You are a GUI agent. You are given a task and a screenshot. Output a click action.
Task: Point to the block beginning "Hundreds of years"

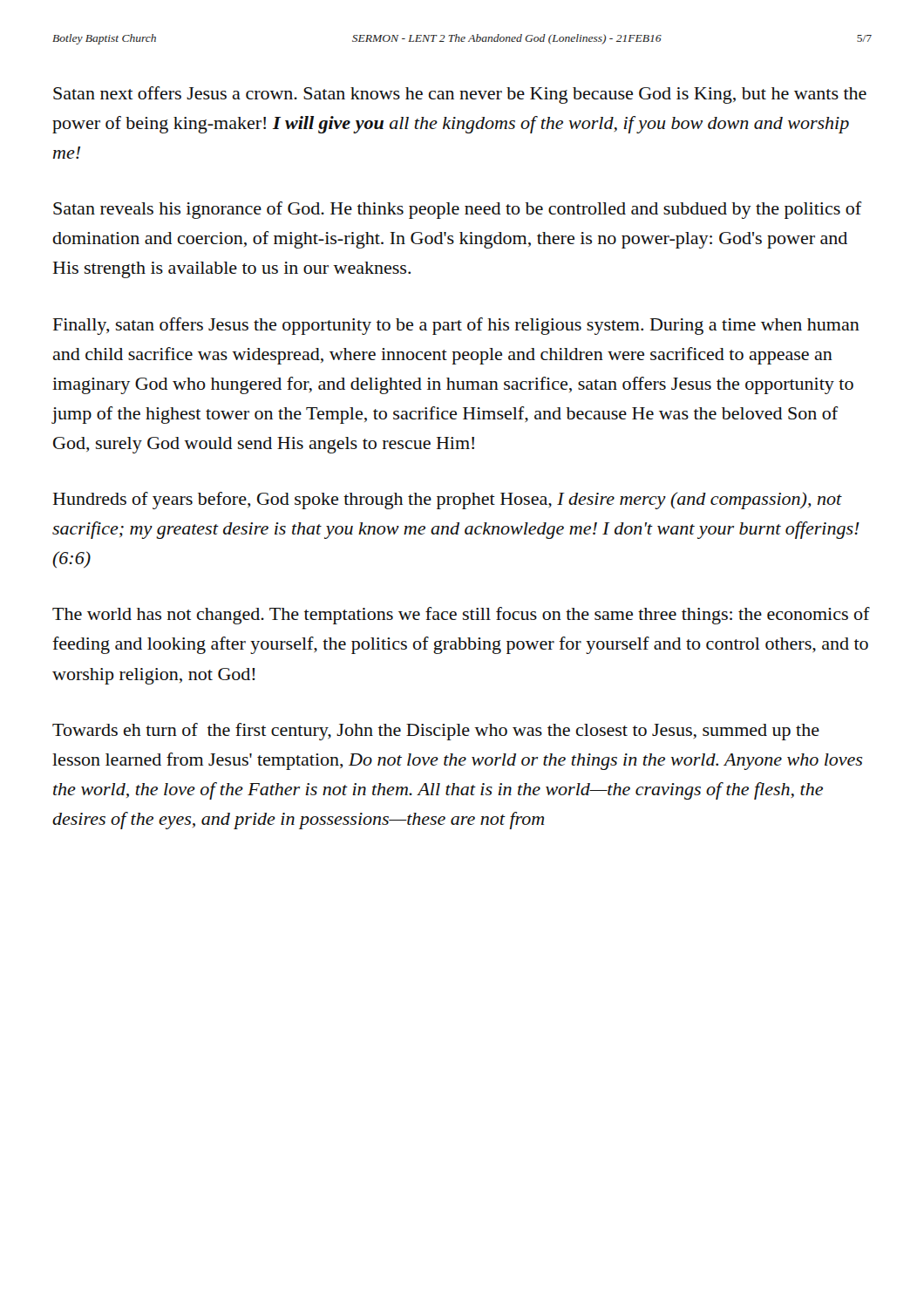click(x=456, y=528)
